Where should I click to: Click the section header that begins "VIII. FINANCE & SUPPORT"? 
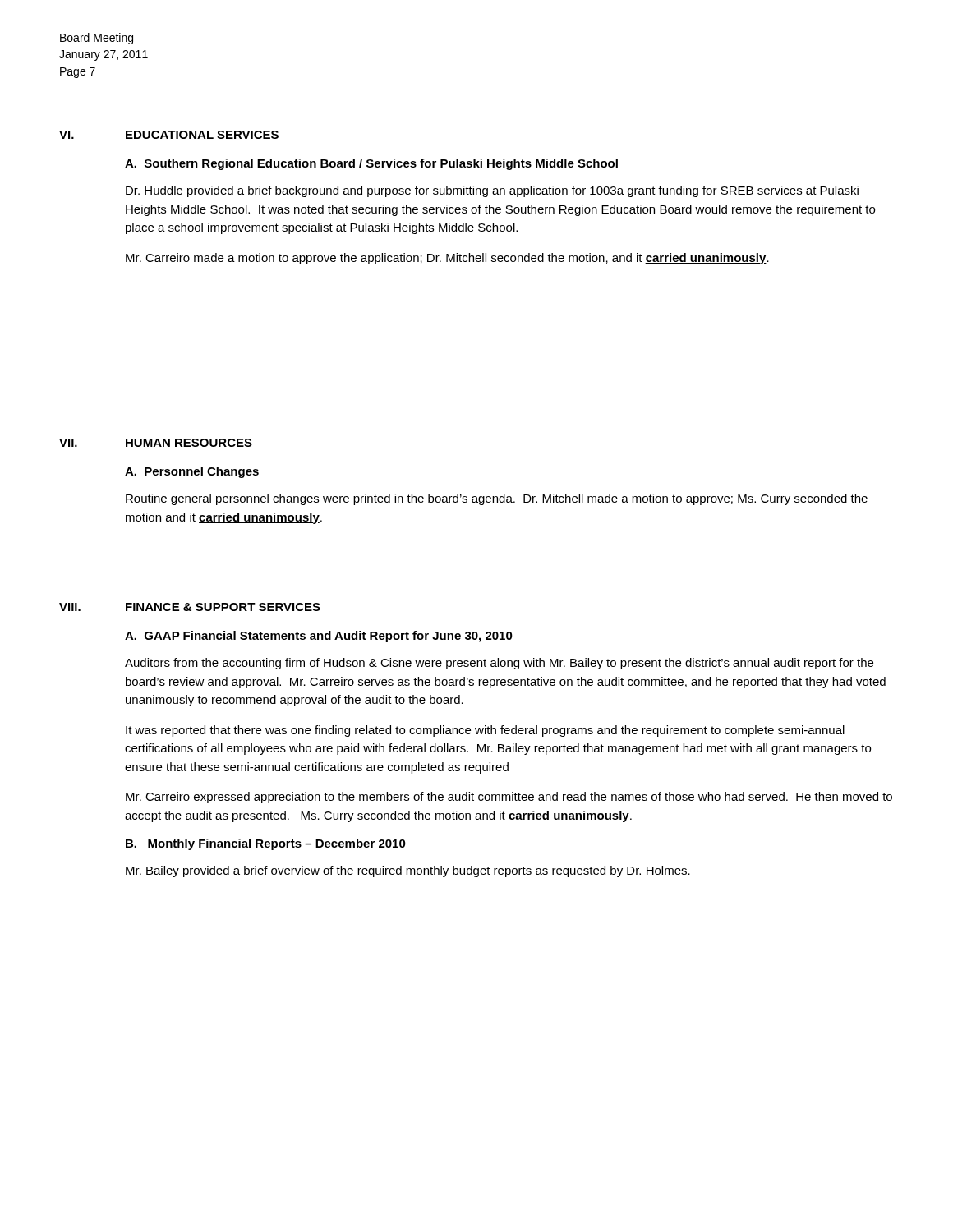pyautogui.click(x=190, y=607)
